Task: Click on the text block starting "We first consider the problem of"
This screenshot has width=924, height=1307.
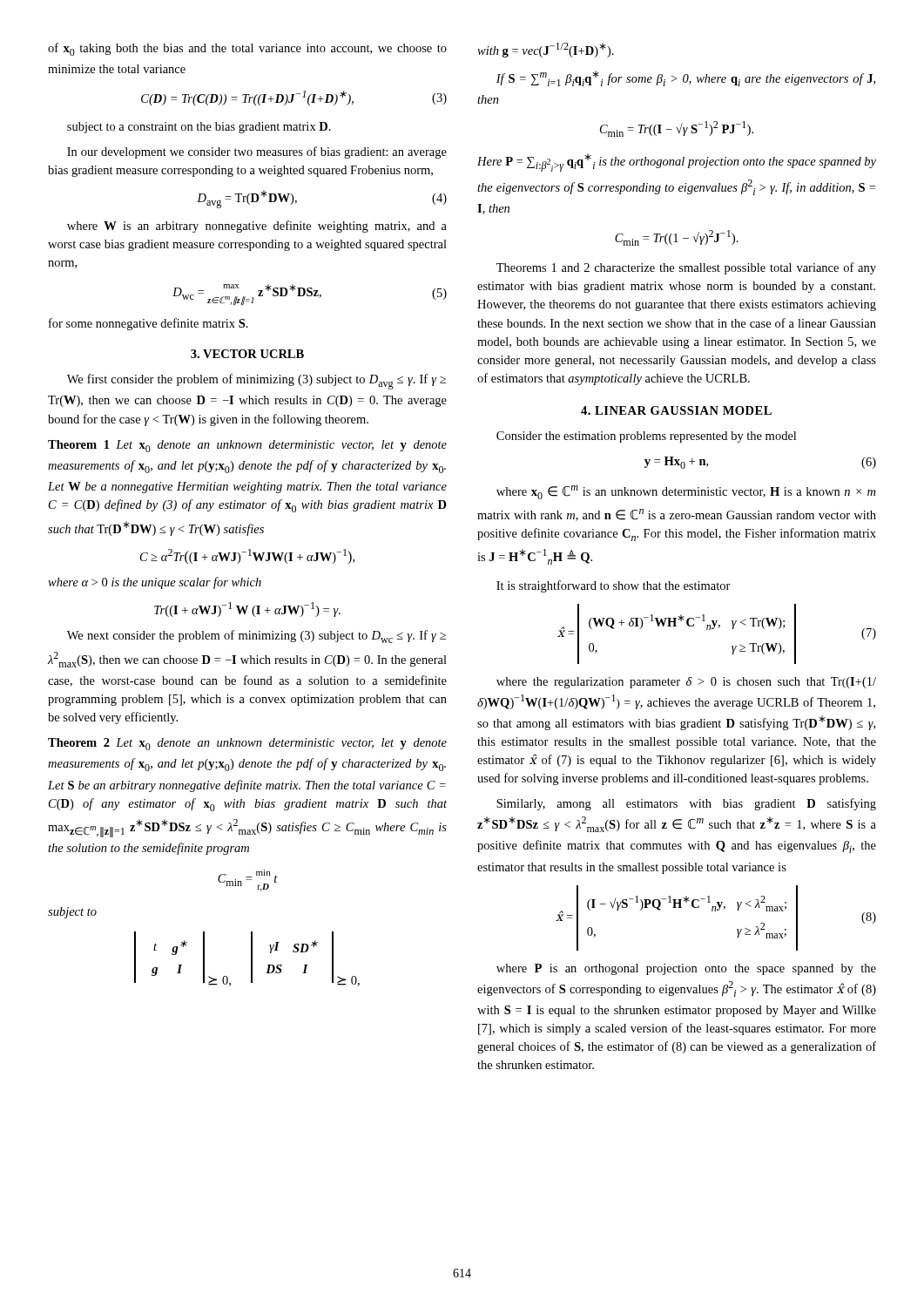Action: (247, 399)
